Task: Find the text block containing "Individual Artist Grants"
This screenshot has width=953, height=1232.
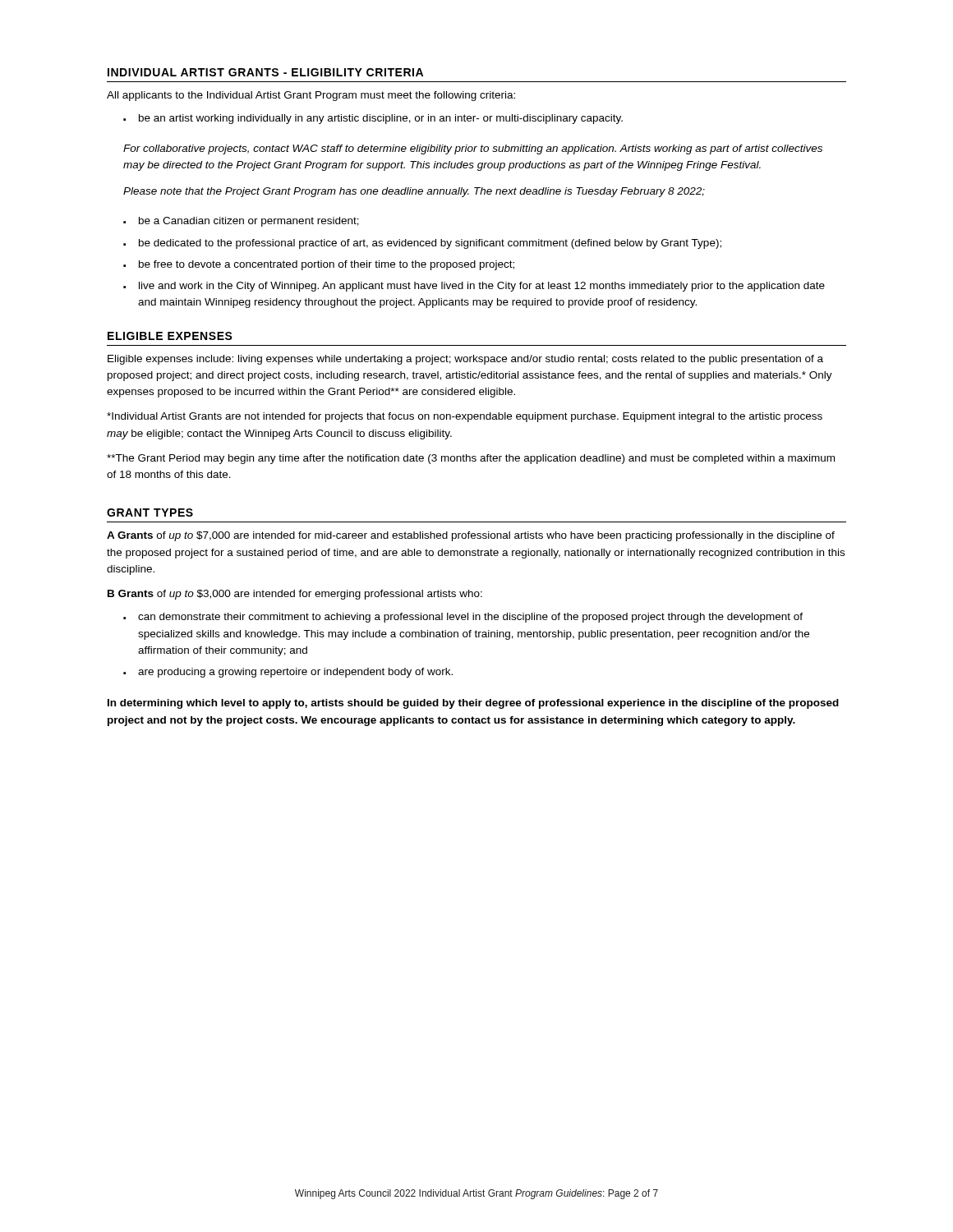Action: (x=465, y=424)
